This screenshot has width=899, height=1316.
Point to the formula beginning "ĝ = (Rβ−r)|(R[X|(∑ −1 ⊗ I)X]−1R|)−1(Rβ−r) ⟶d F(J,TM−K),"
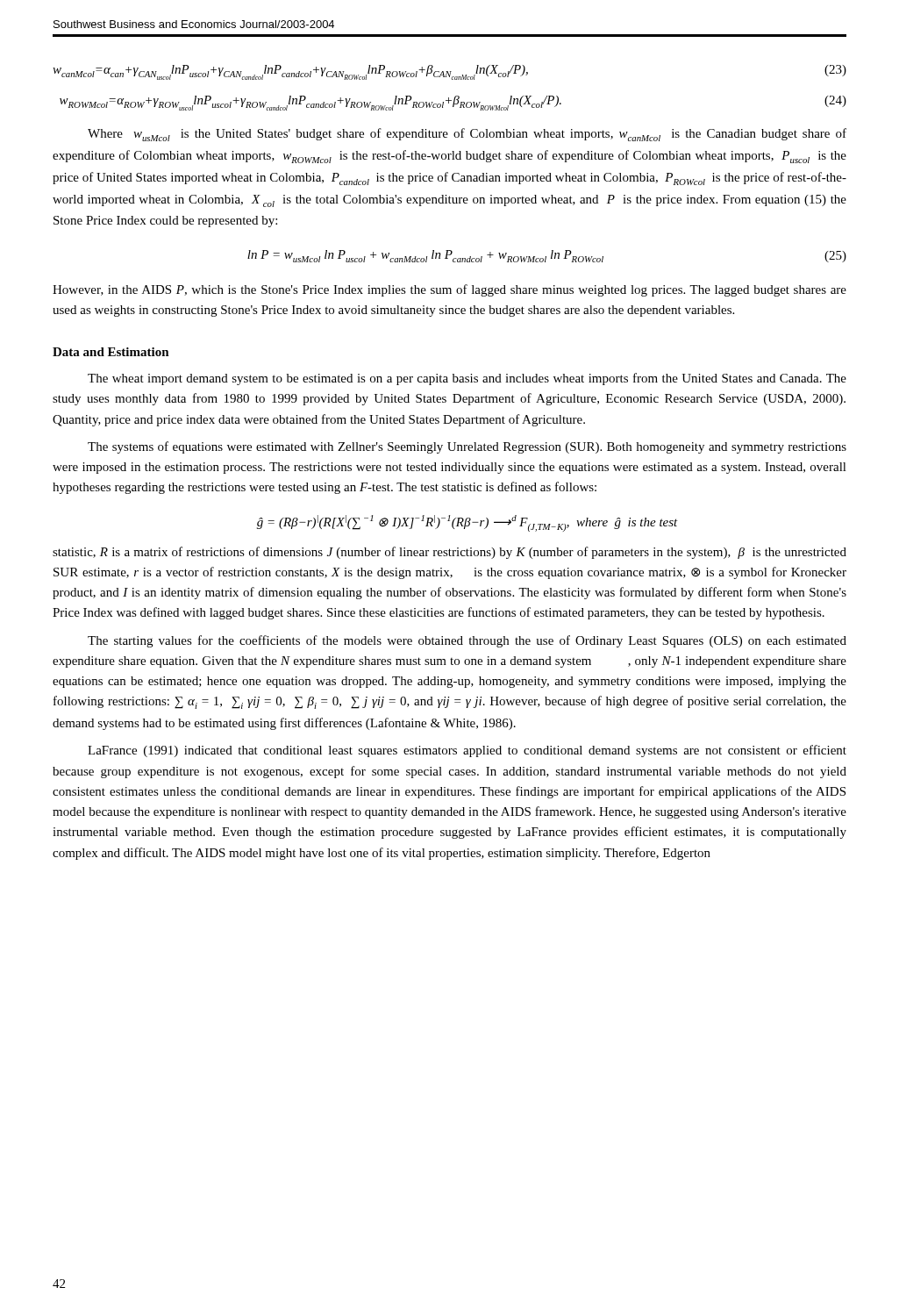[x=450, y=522]
